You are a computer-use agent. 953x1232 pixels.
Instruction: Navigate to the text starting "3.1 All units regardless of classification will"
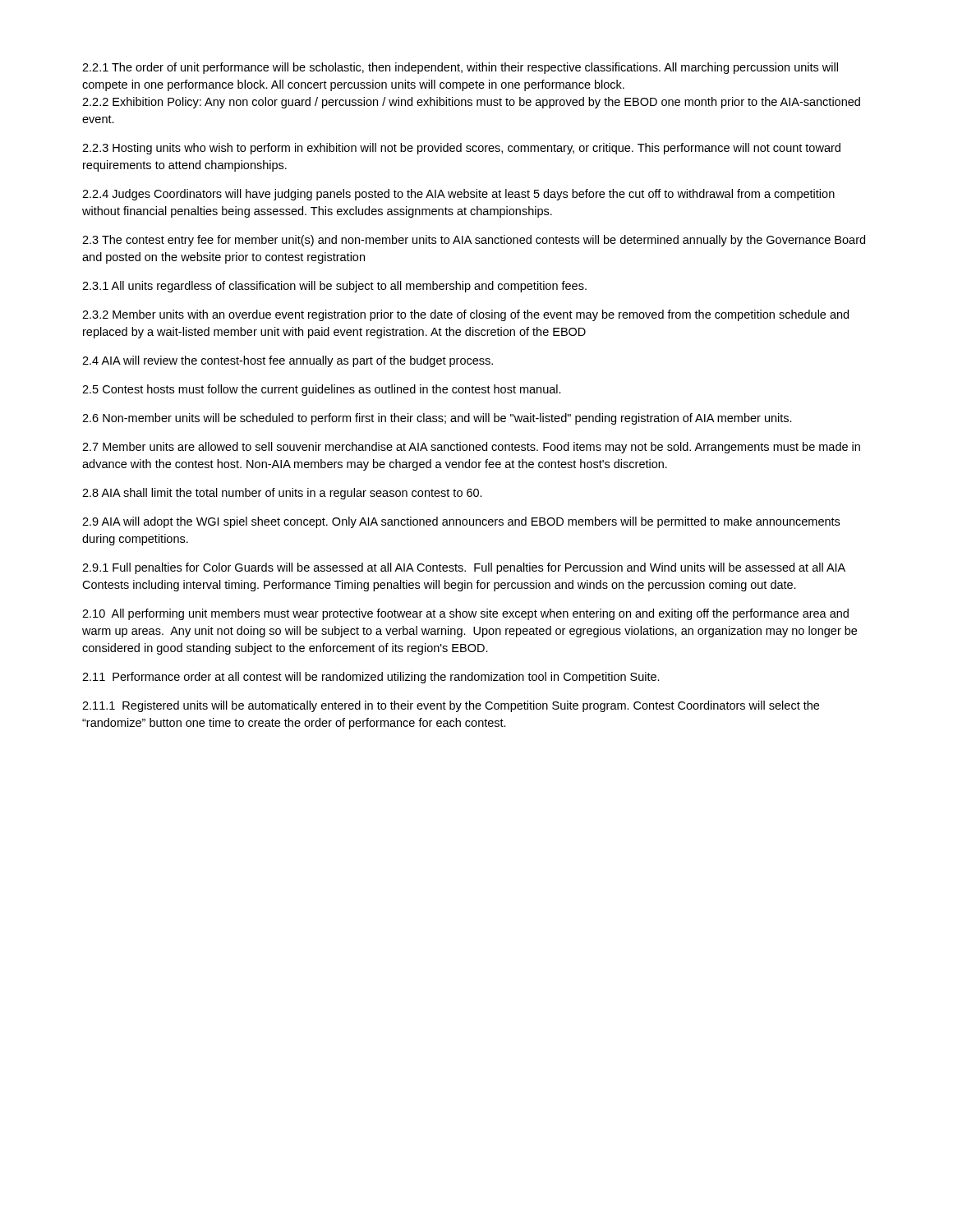coord(335,286)
